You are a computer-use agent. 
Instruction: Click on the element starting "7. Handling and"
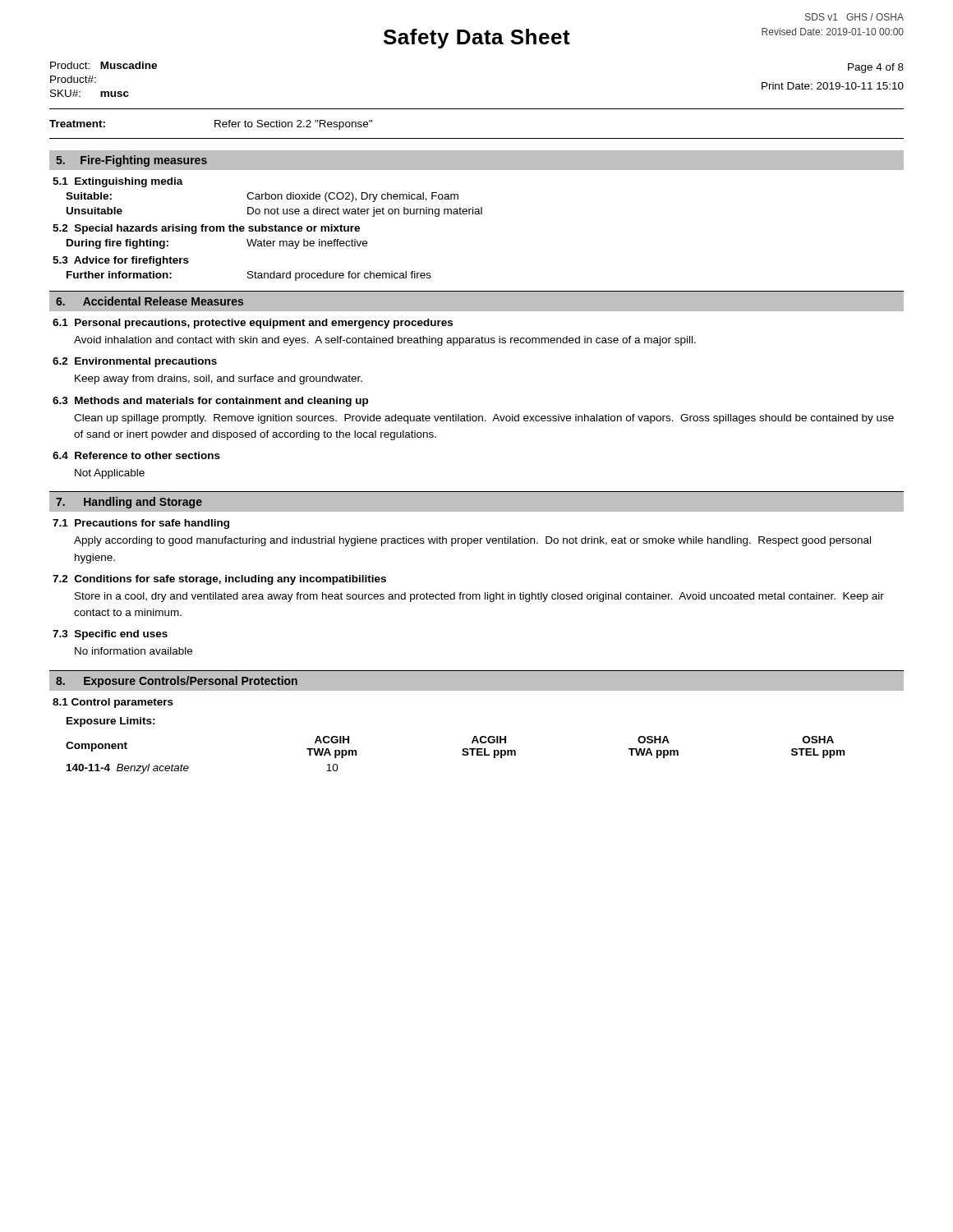[129, 502]
